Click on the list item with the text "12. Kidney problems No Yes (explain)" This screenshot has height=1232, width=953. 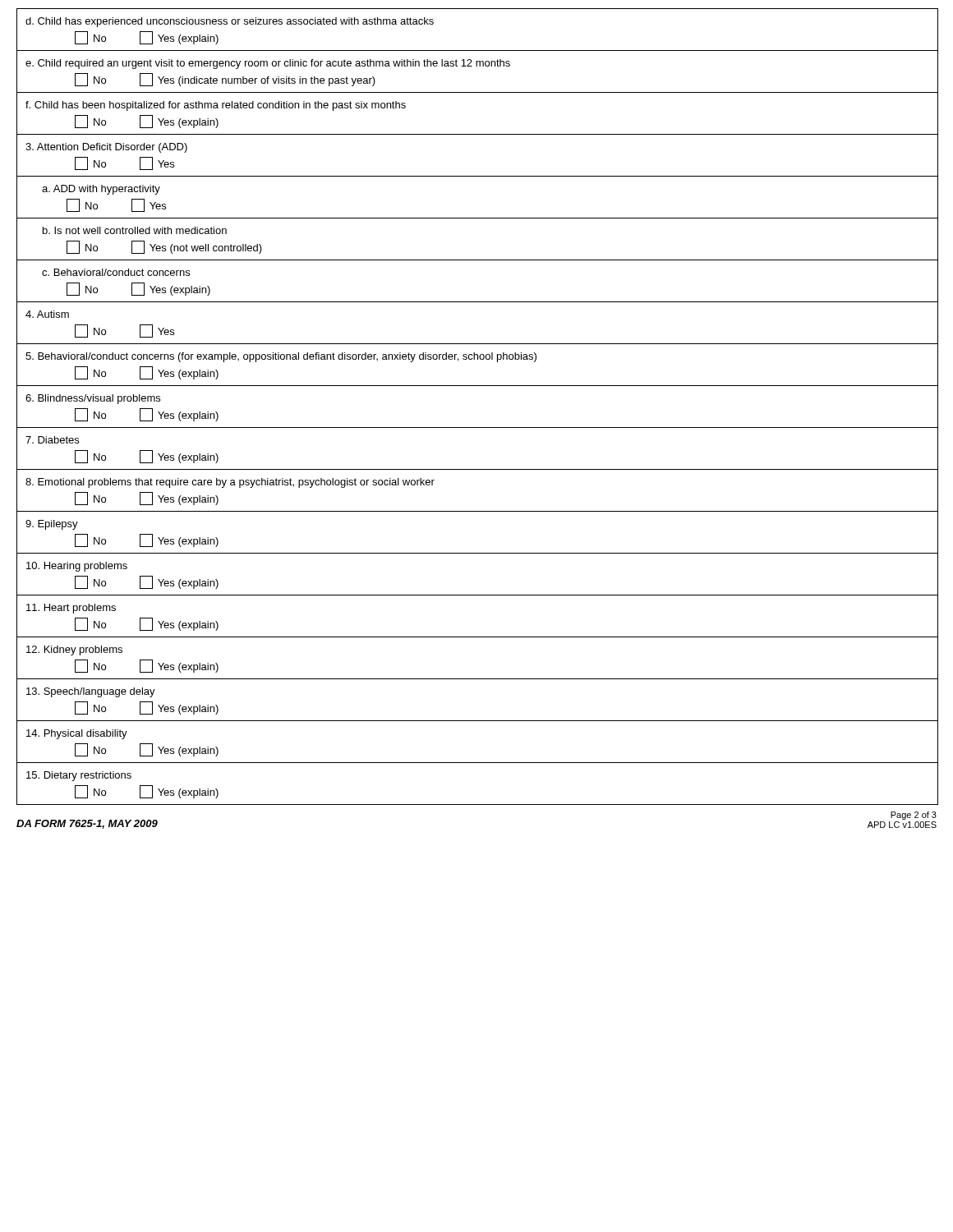[74, 650]
